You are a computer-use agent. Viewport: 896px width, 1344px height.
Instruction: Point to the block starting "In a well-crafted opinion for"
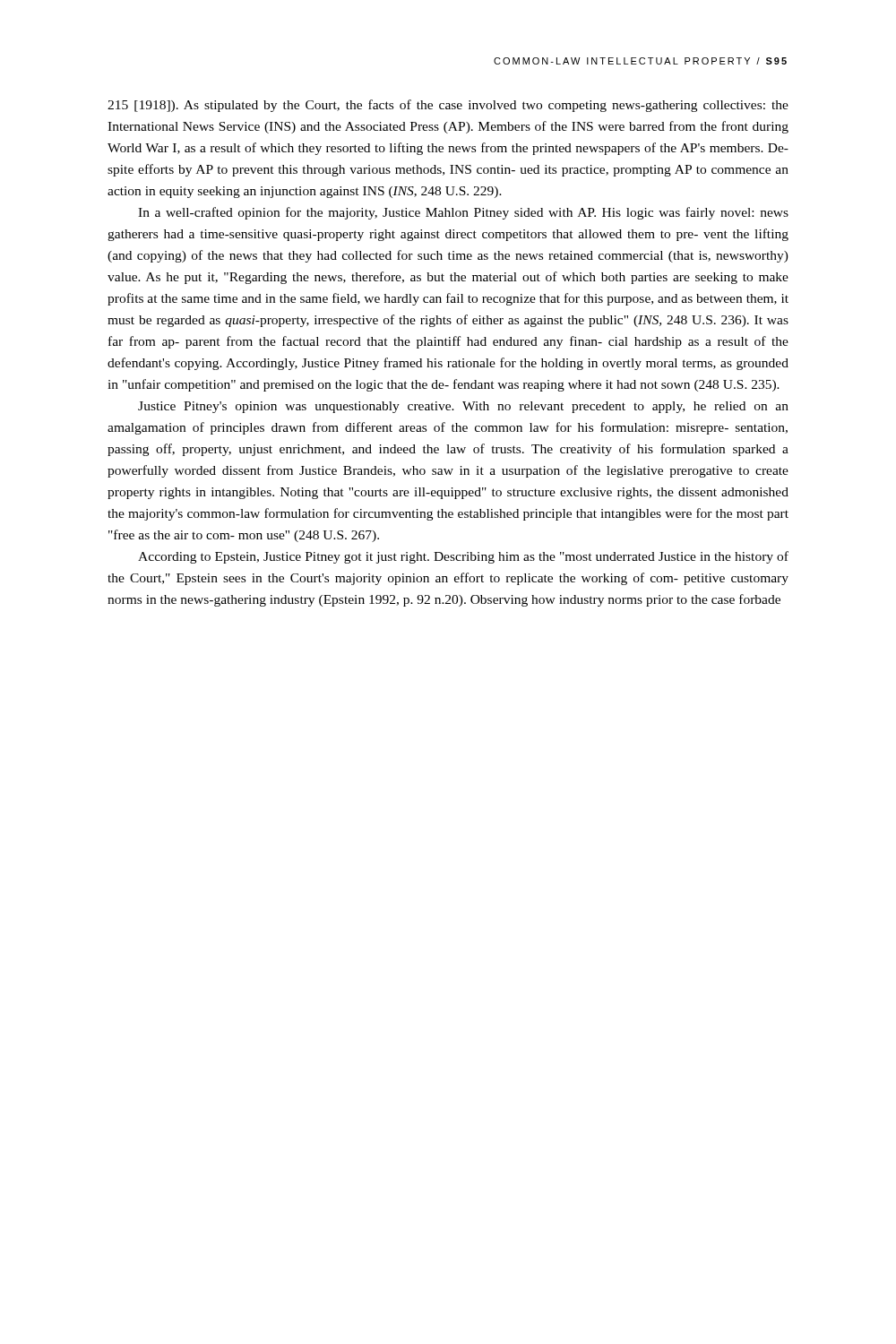(x=448, y=299)
